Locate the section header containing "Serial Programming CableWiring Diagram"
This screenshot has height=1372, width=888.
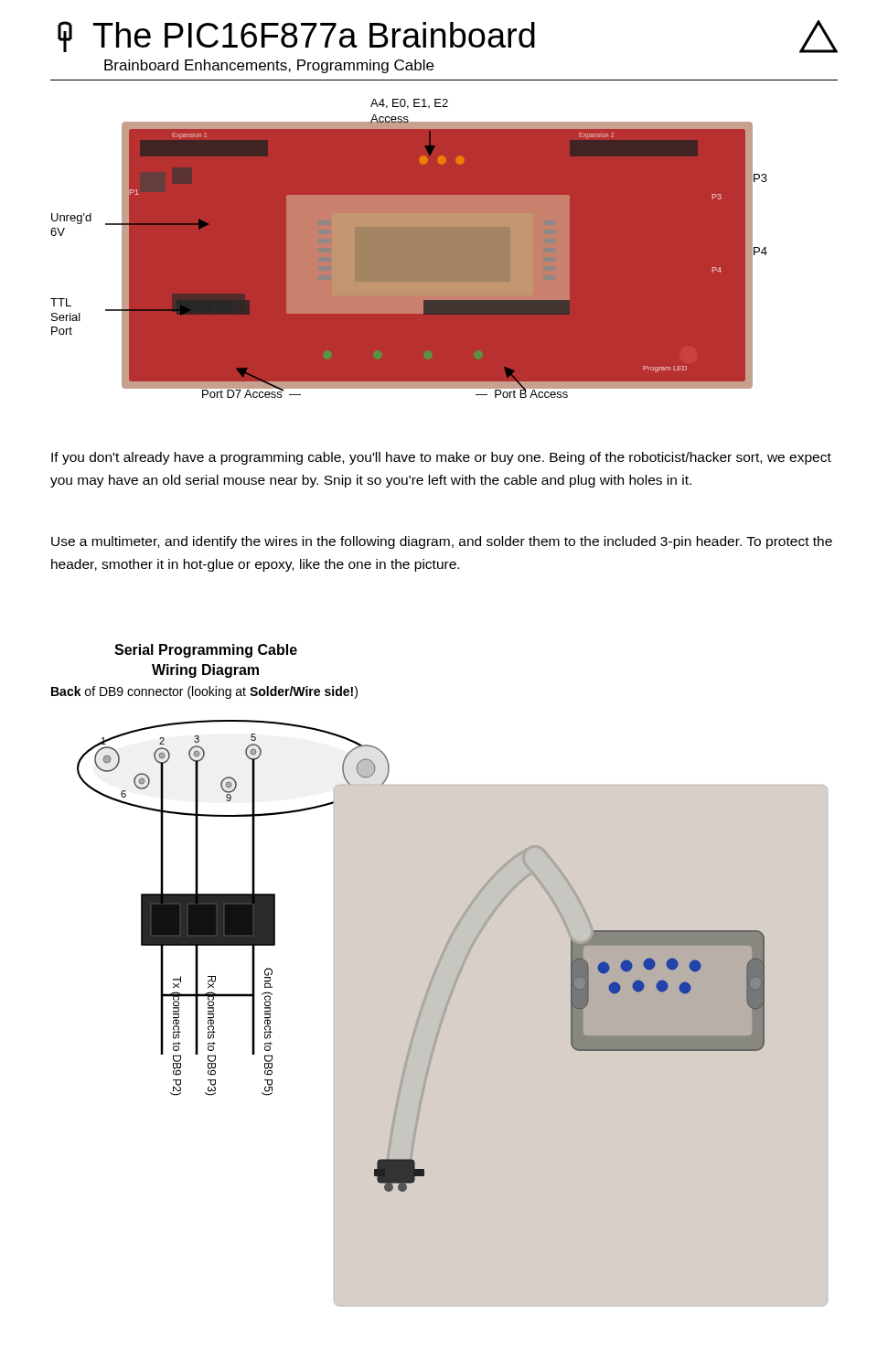[206, 660]
